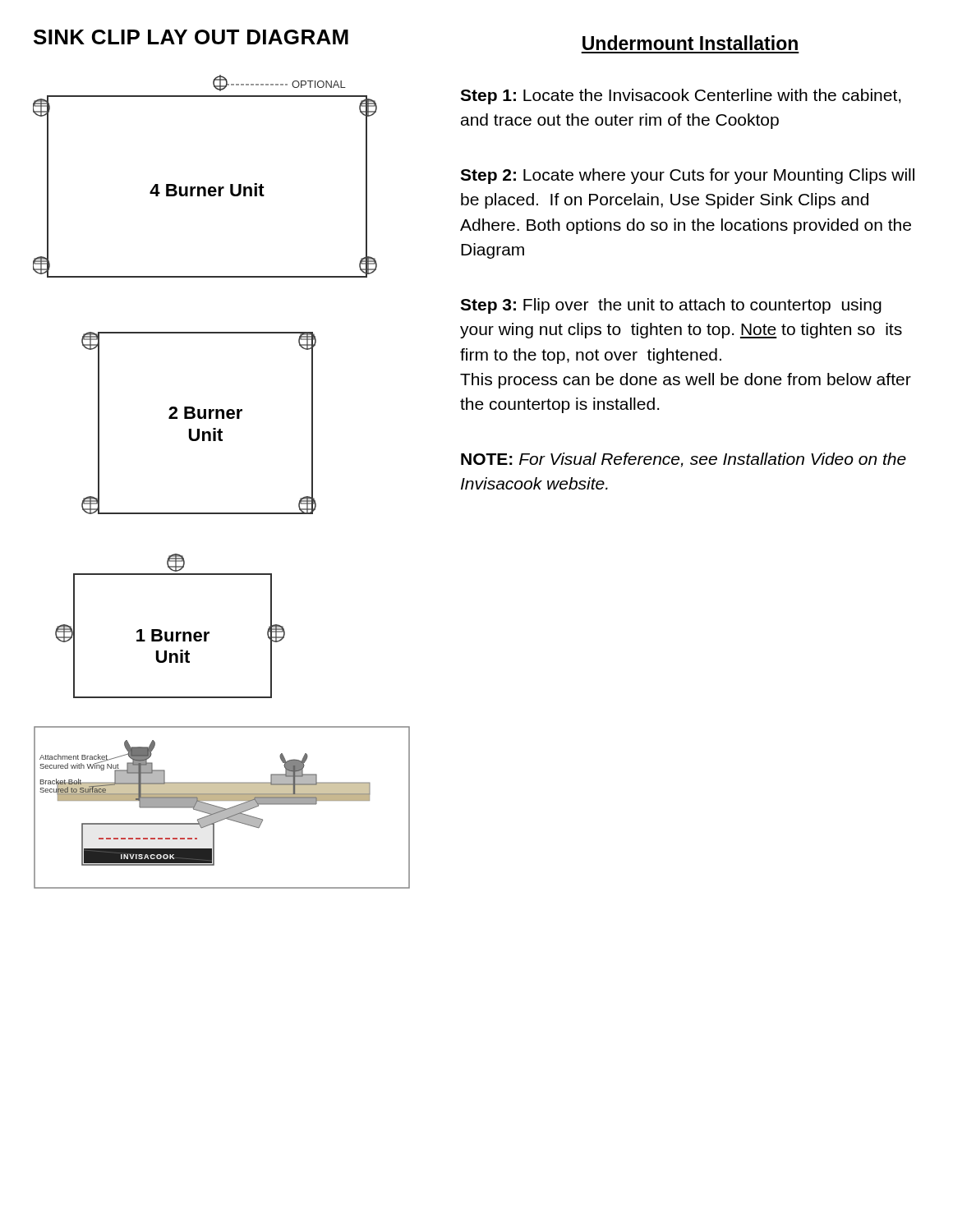This screenshot has width=953, height=1232.
Task: Click on the element starting "NOTE: For Visual"
Action: pyautogui.click(x=683, y=471)
